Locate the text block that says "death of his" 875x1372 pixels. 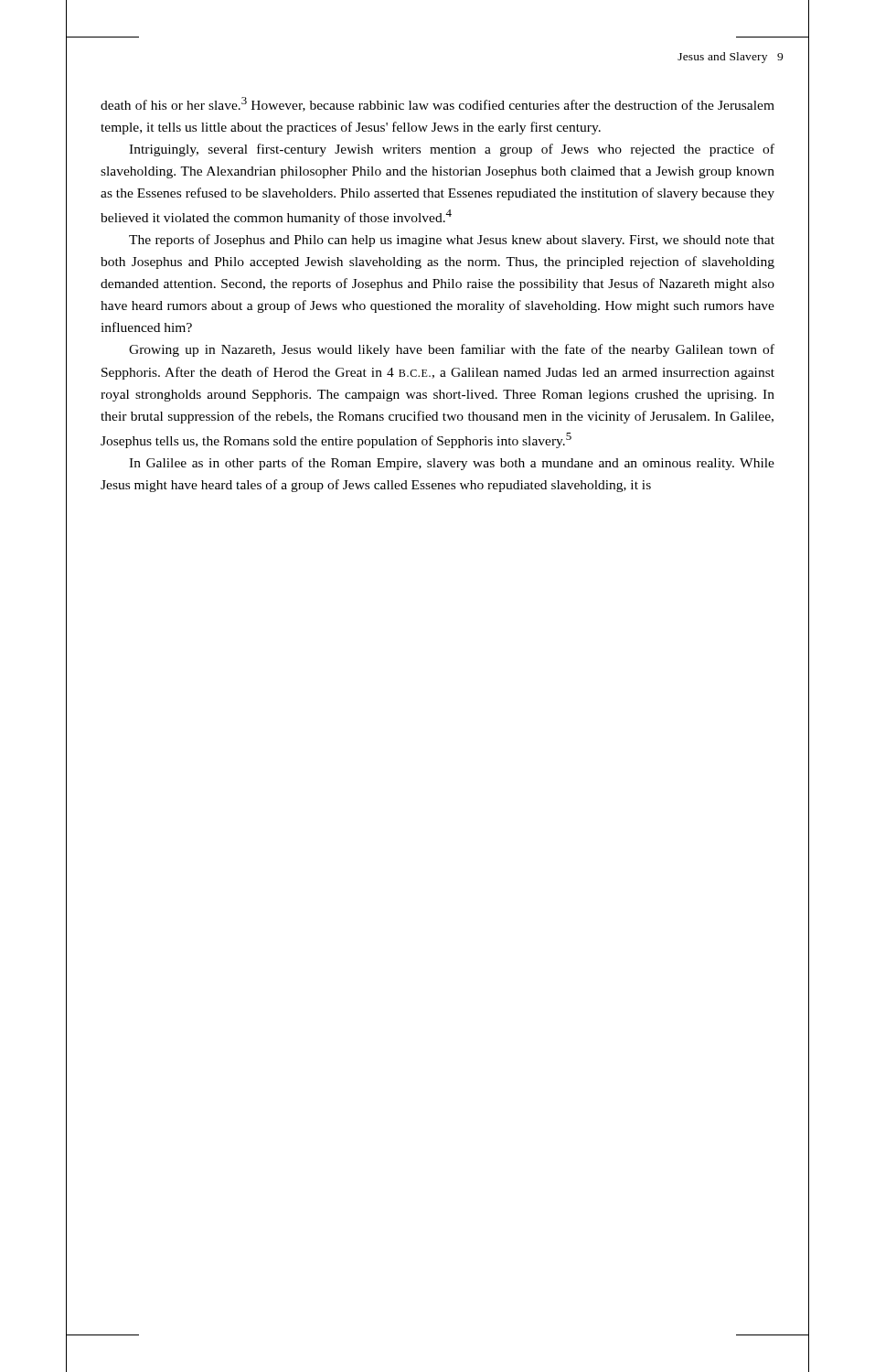tap(438, 115)
